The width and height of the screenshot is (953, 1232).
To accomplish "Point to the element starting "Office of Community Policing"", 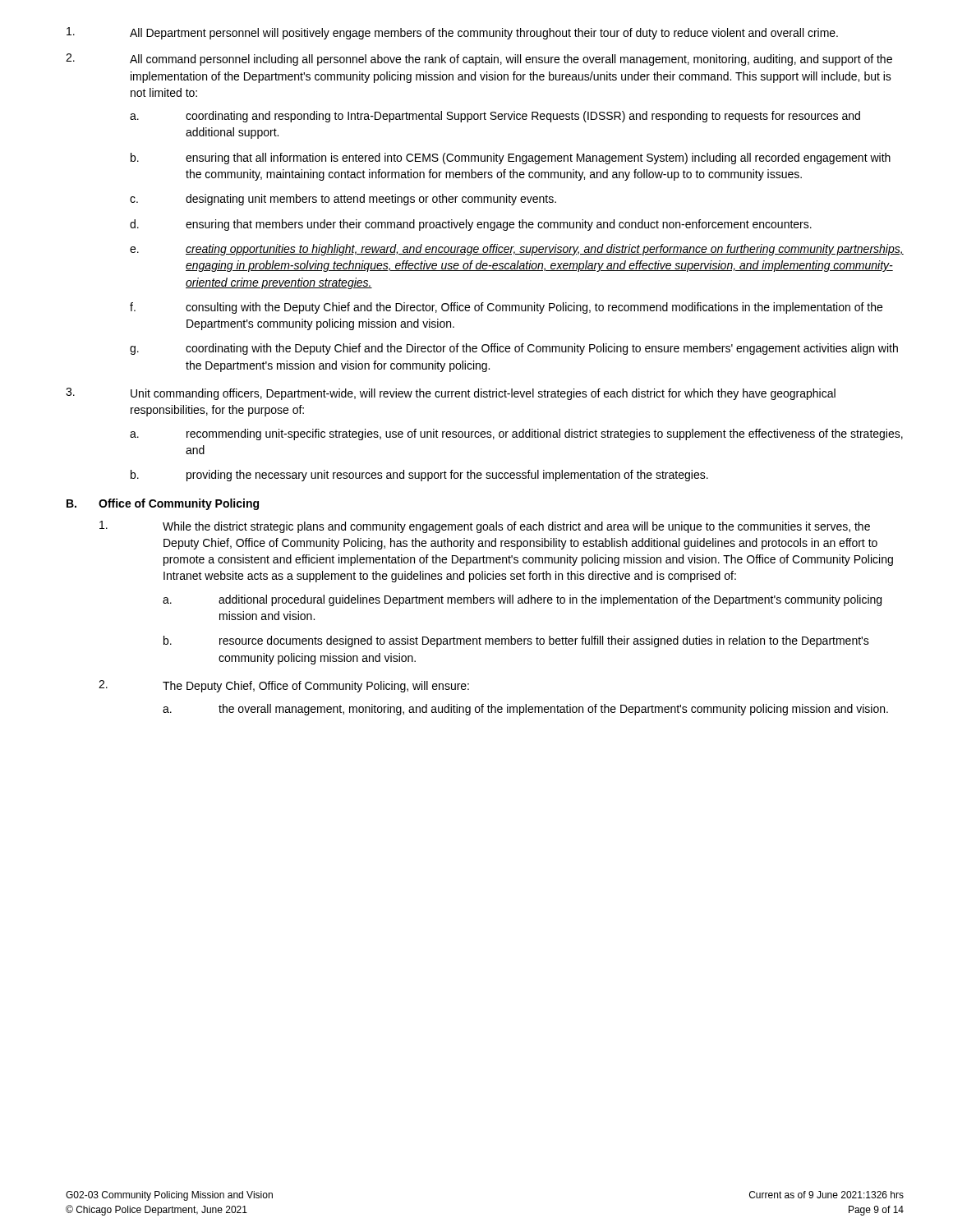I will point(179,503).
